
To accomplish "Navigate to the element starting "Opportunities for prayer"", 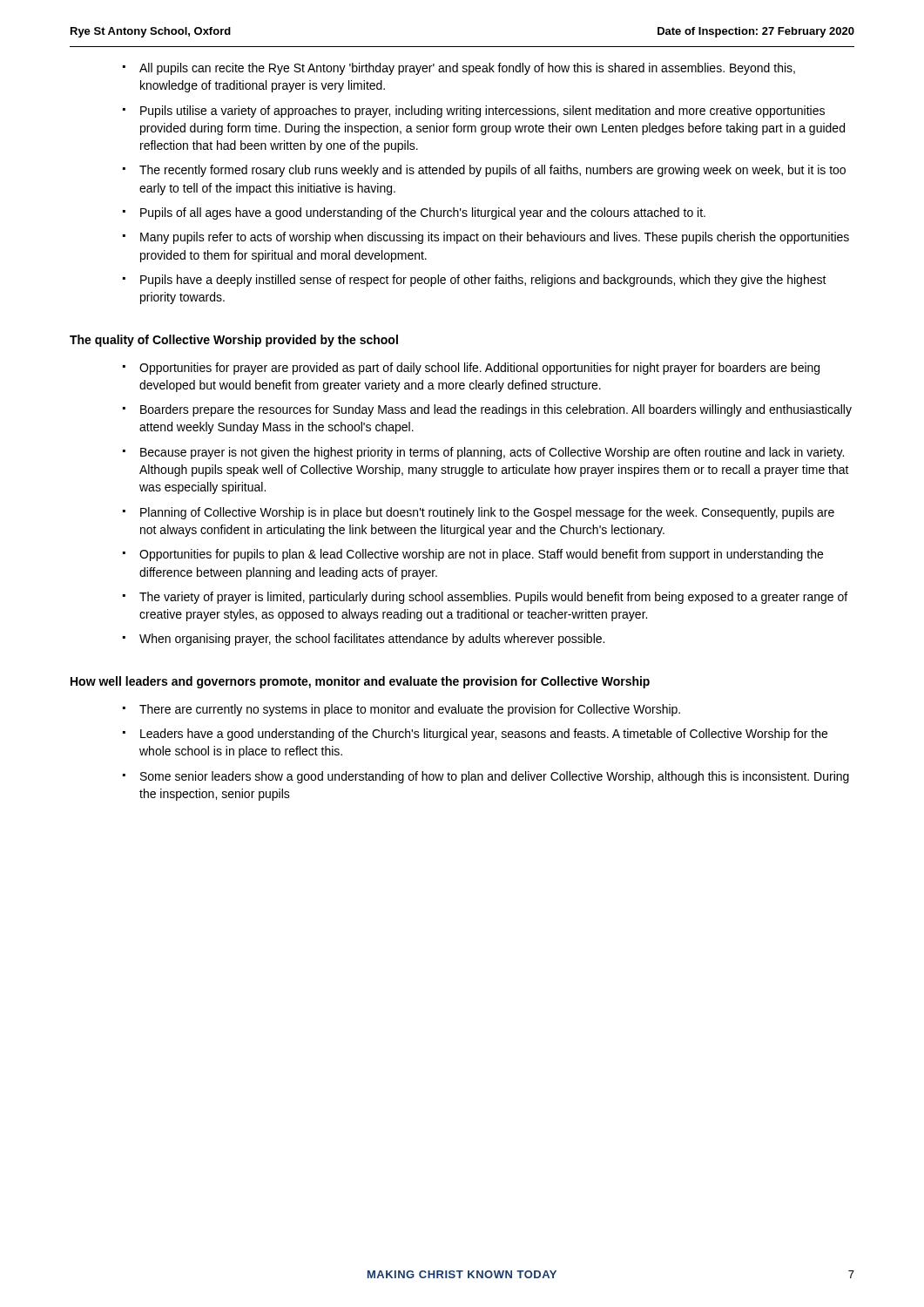I will tap(480, 376).
